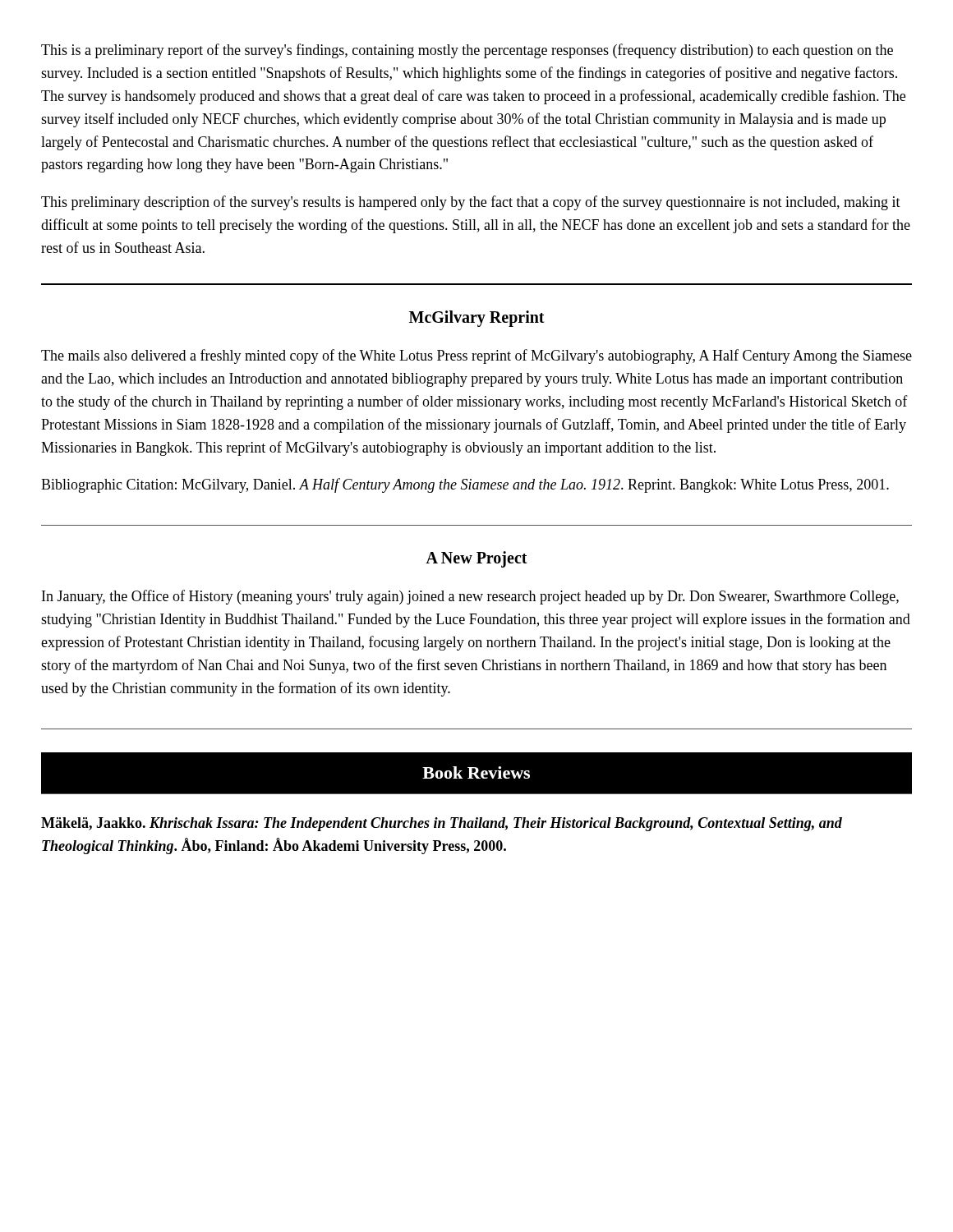The width and height of the screenshot is (953, 1232).
Task: Point to the block beginning "This is a preliminary report of"
Action: point(474,107)
